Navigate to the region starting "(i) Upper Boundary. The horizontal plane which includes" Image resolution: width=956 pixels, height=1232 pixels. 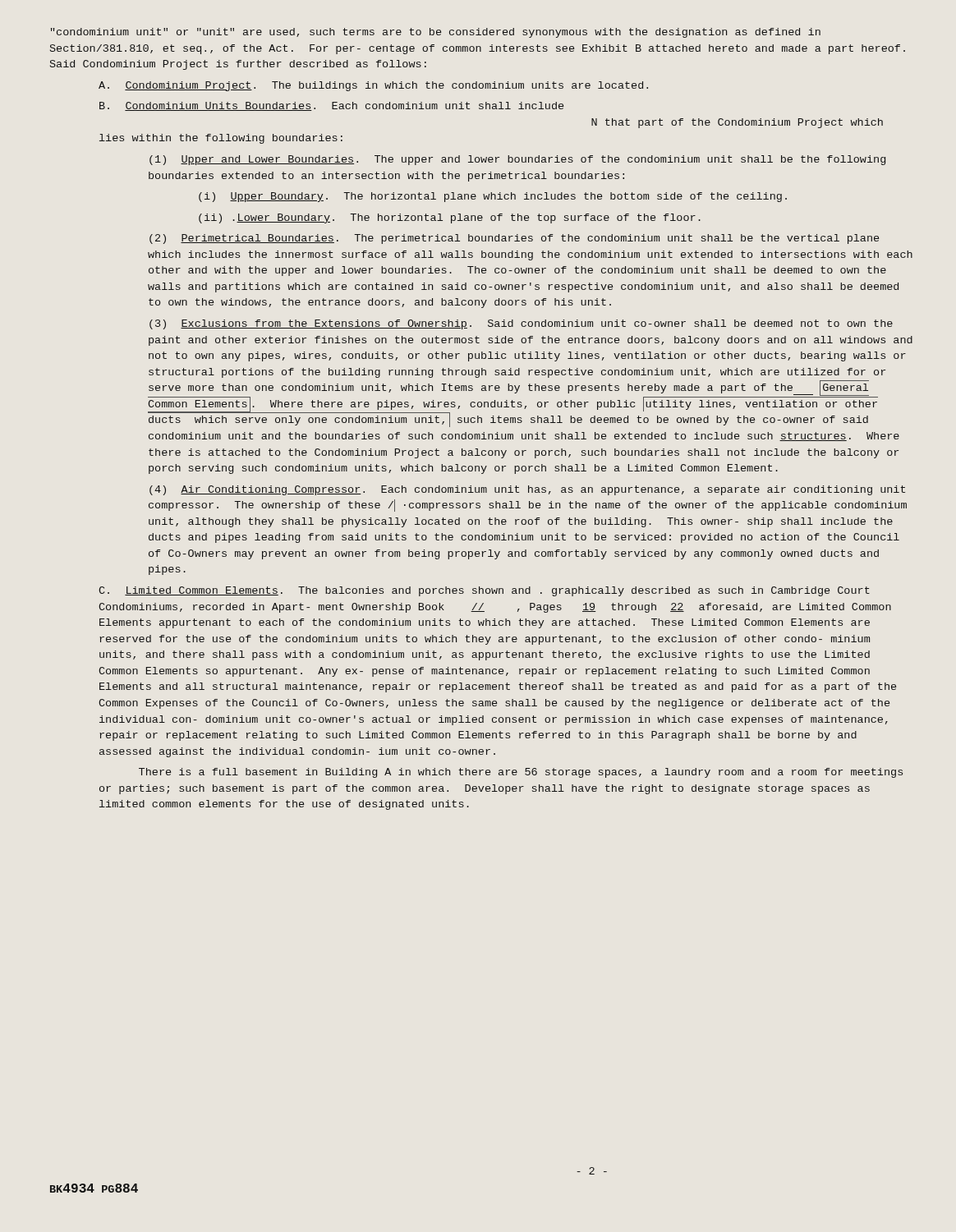tap(556, 197)
